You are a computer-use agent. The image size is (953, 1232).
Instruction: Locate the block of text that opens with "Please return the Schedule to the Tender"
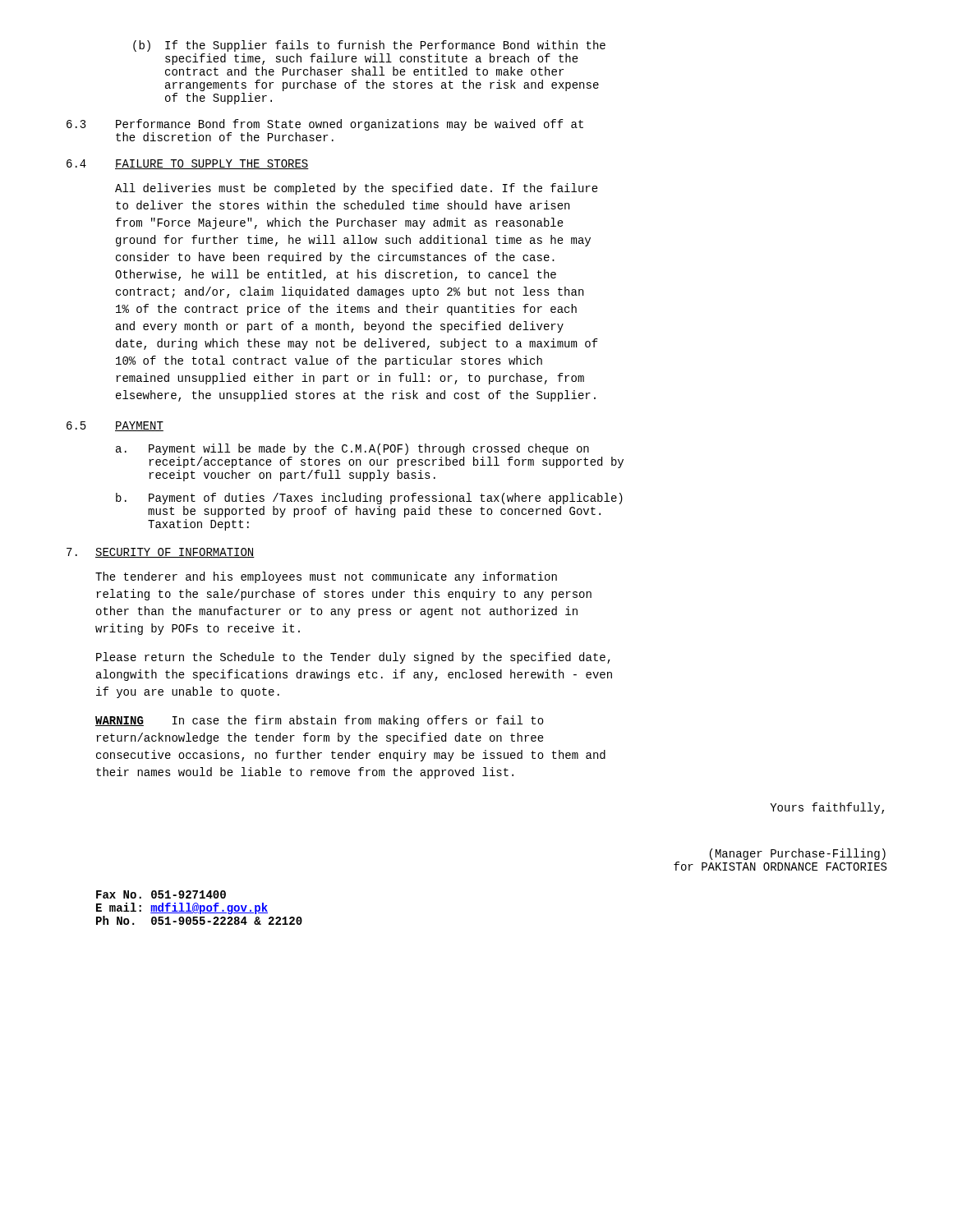[354, 675]
